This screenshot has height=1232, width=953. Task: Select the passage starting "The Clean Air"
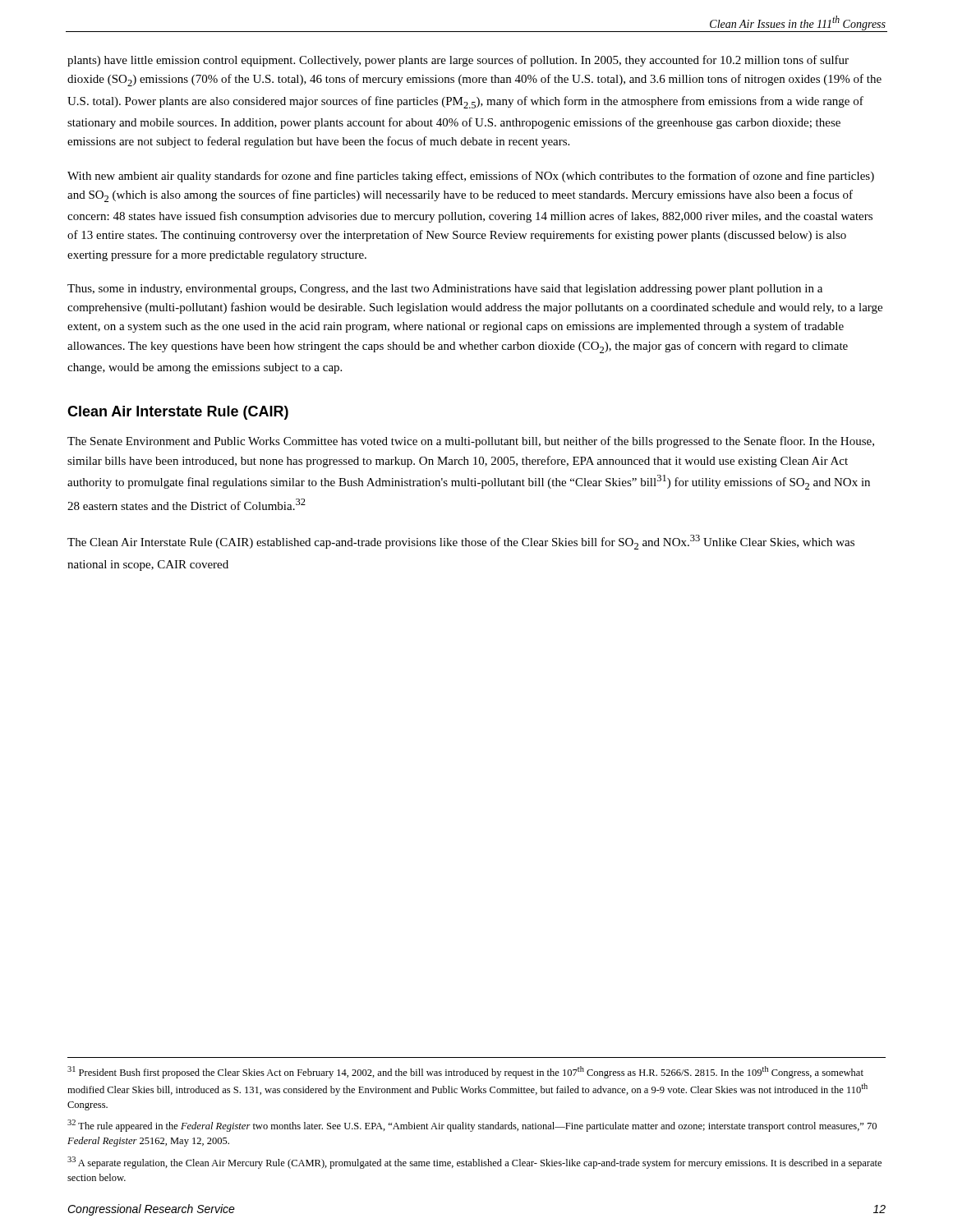461,552
